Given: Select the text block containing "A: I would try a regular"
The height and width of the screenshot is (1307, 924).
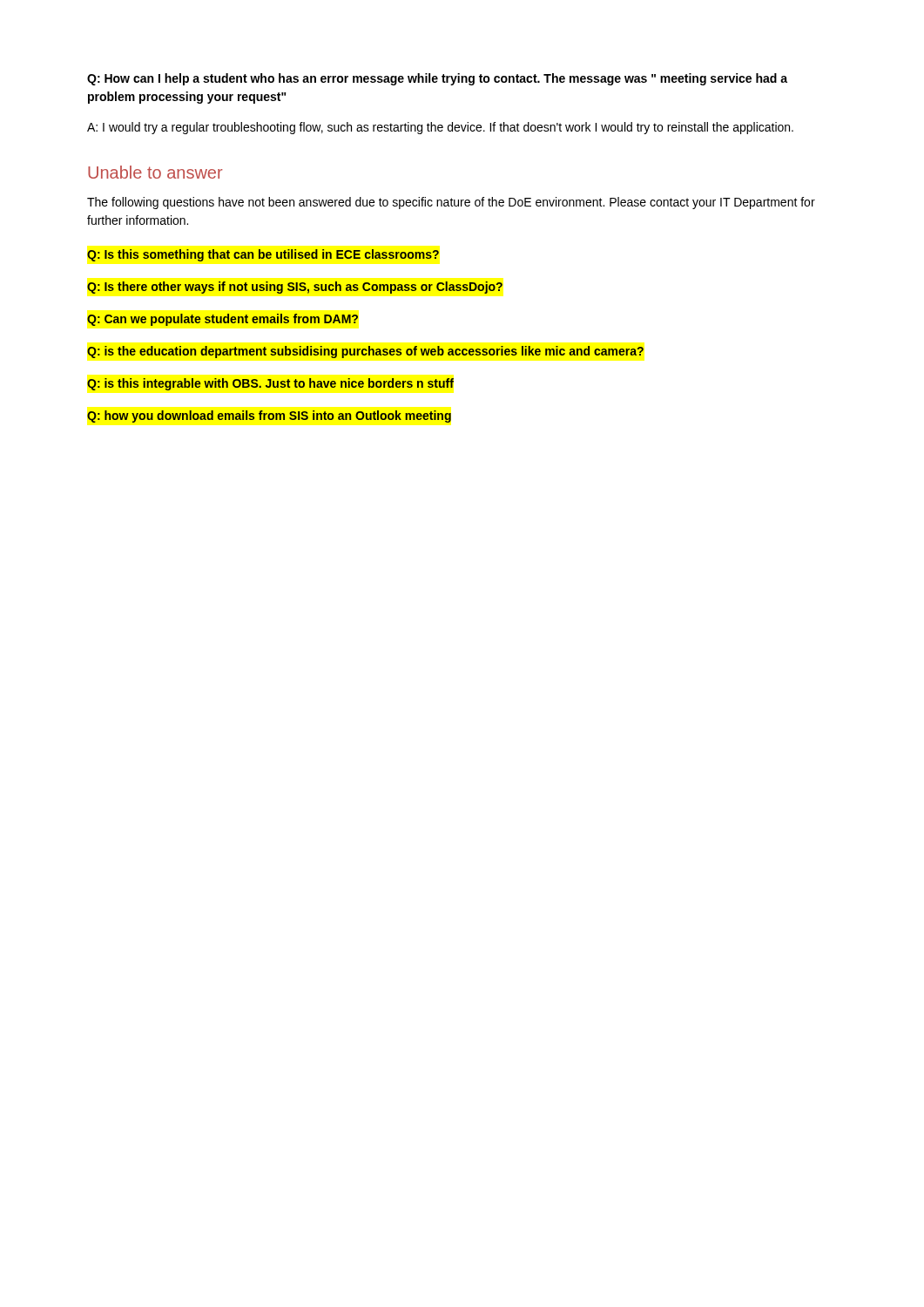Looking at the screenshot, I should coord(441,127).
